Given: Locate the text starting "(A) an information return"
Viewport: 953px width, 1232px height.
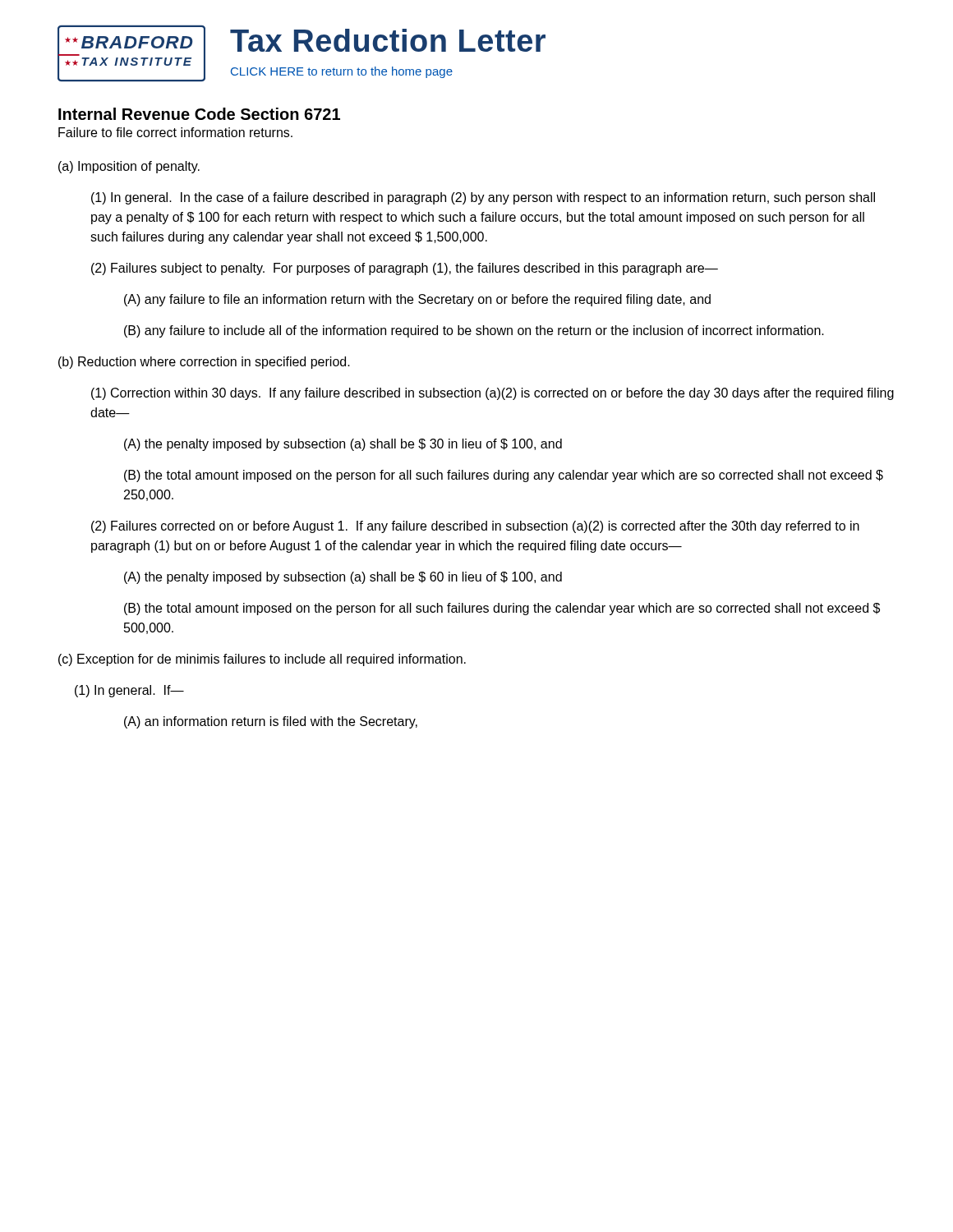Looking at the screenshot, I should pos(271,722).
